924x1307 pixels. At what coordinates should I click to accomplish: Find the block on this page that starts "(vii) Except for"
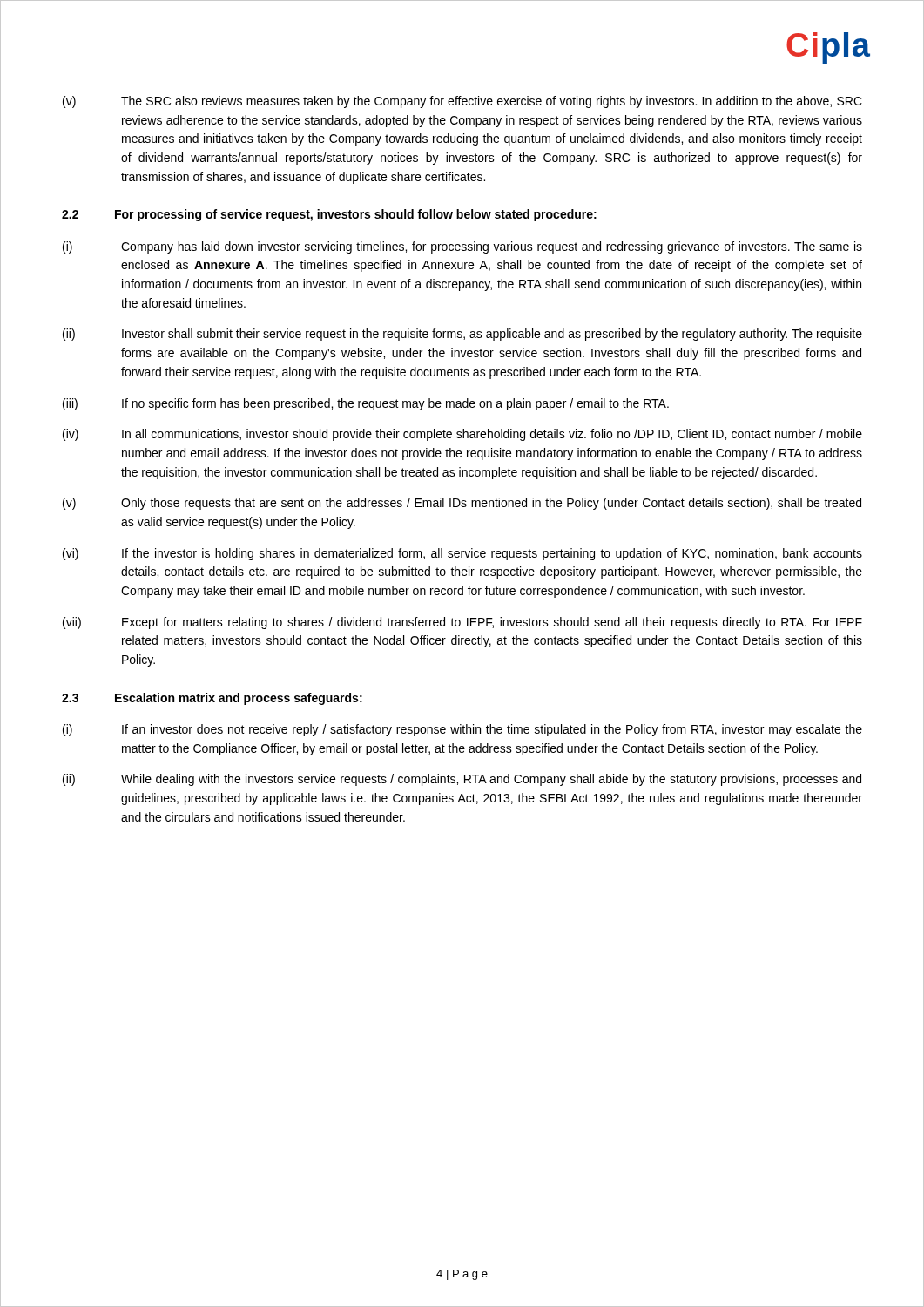point(462,642)
